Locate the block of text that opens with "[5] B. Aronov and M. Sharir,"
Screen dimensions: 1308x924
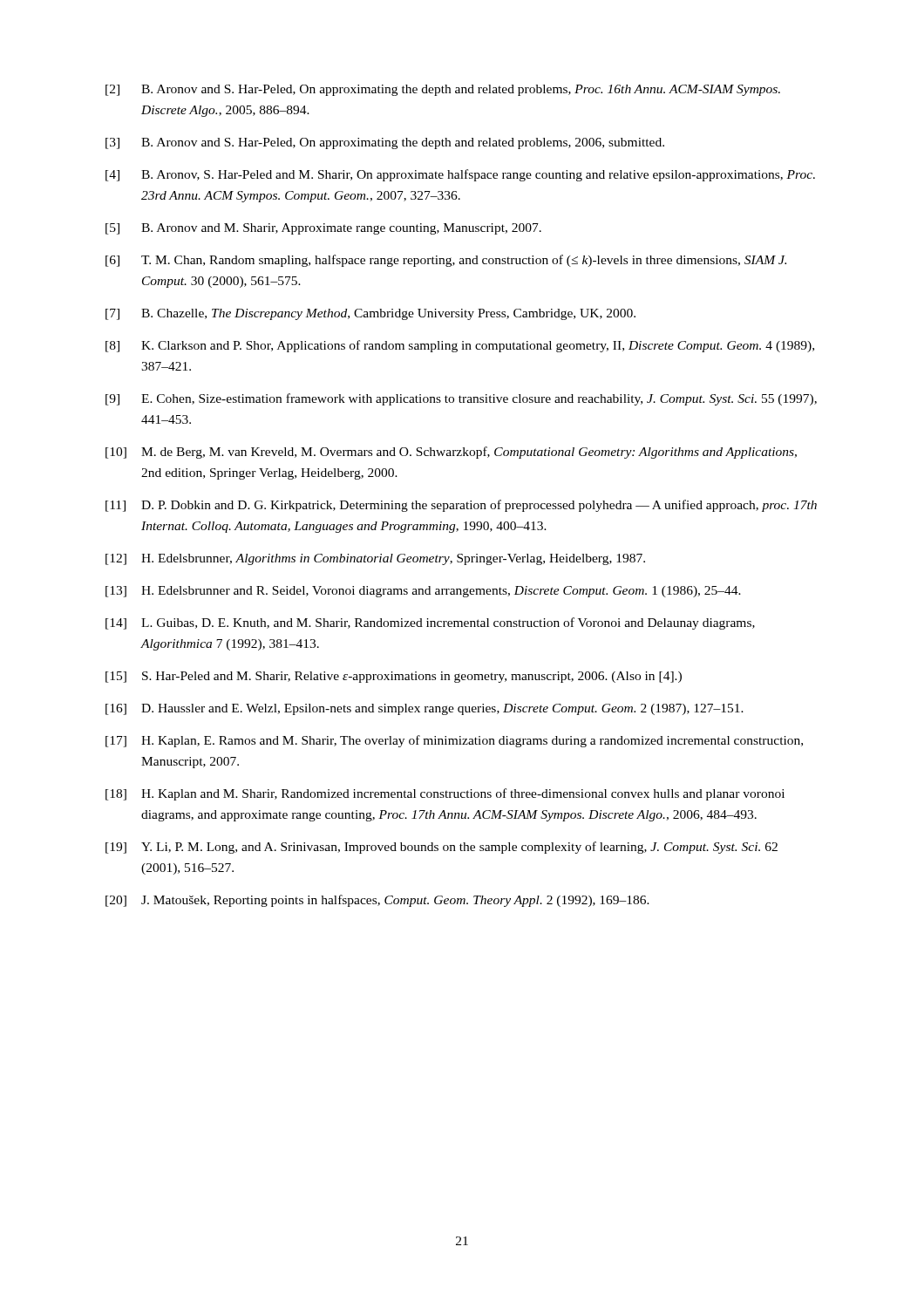(462, 228)
